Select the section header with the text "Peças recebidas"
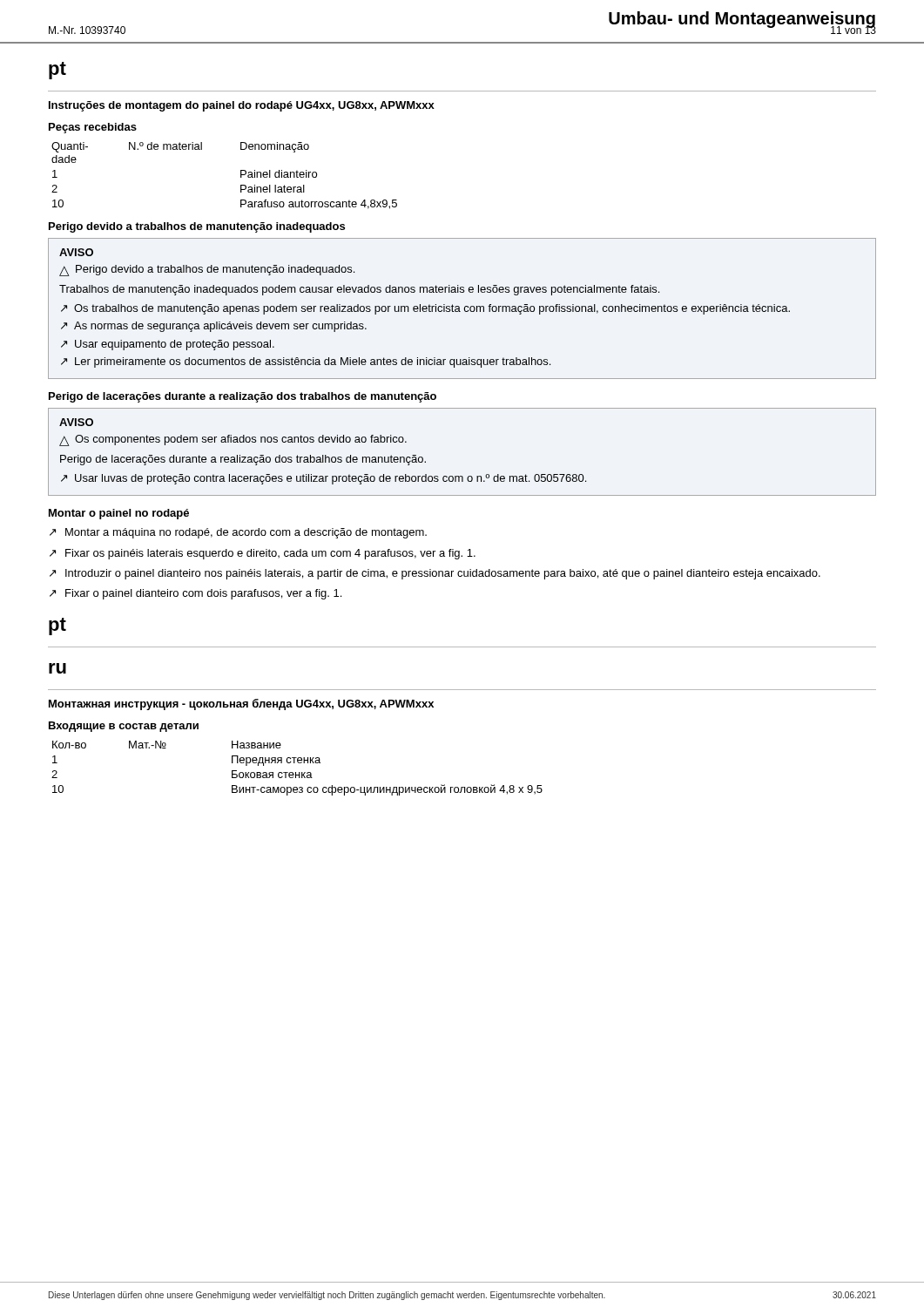 pyautogui.click(x=92, y=127)
